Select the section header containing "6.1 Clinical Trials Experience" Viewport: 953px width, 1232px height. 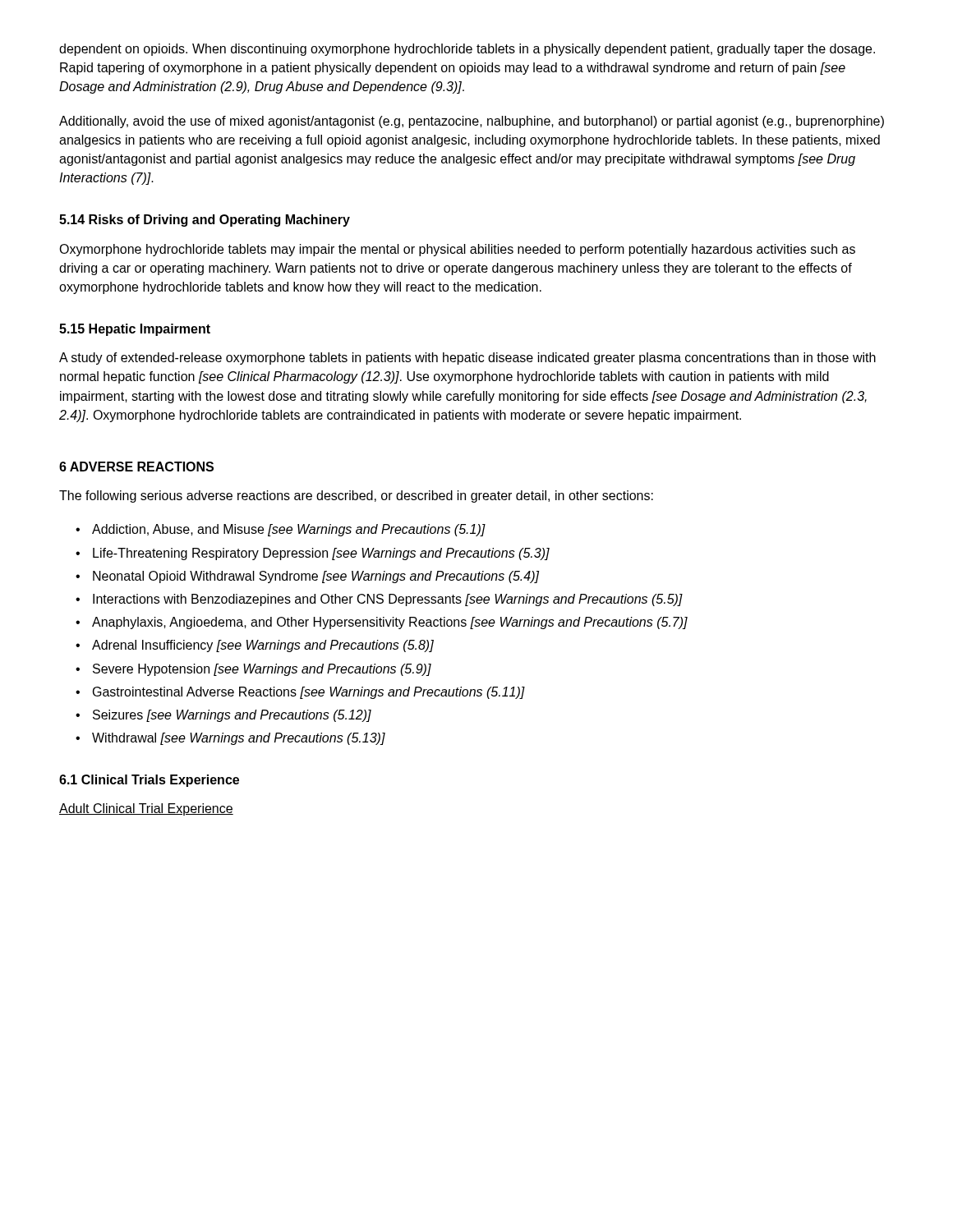(x=149, y=780)
